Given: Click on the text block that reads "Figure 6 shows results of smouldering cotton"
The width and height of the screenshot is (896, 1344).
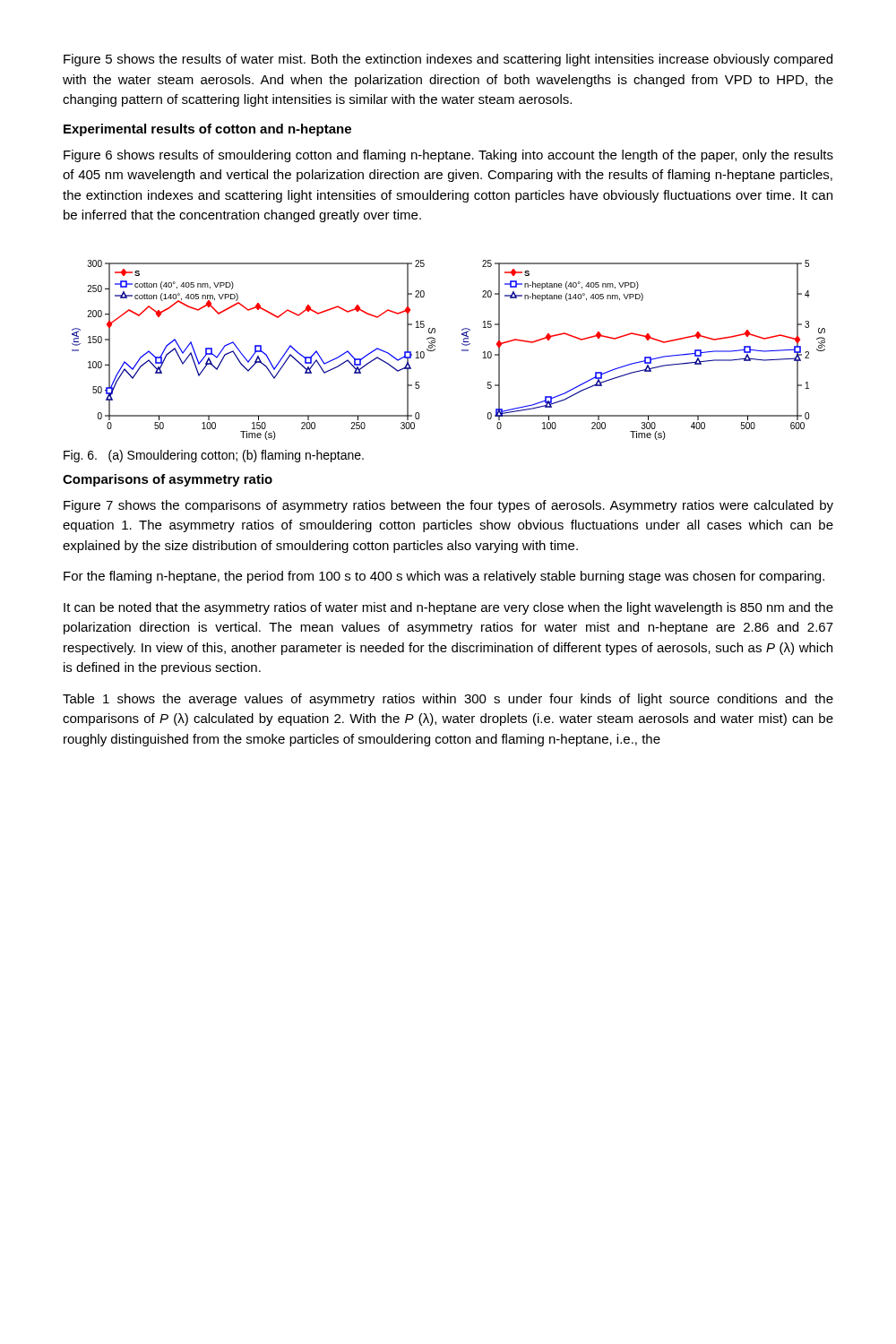Looking at the screenshot, I should coord(448,184).
